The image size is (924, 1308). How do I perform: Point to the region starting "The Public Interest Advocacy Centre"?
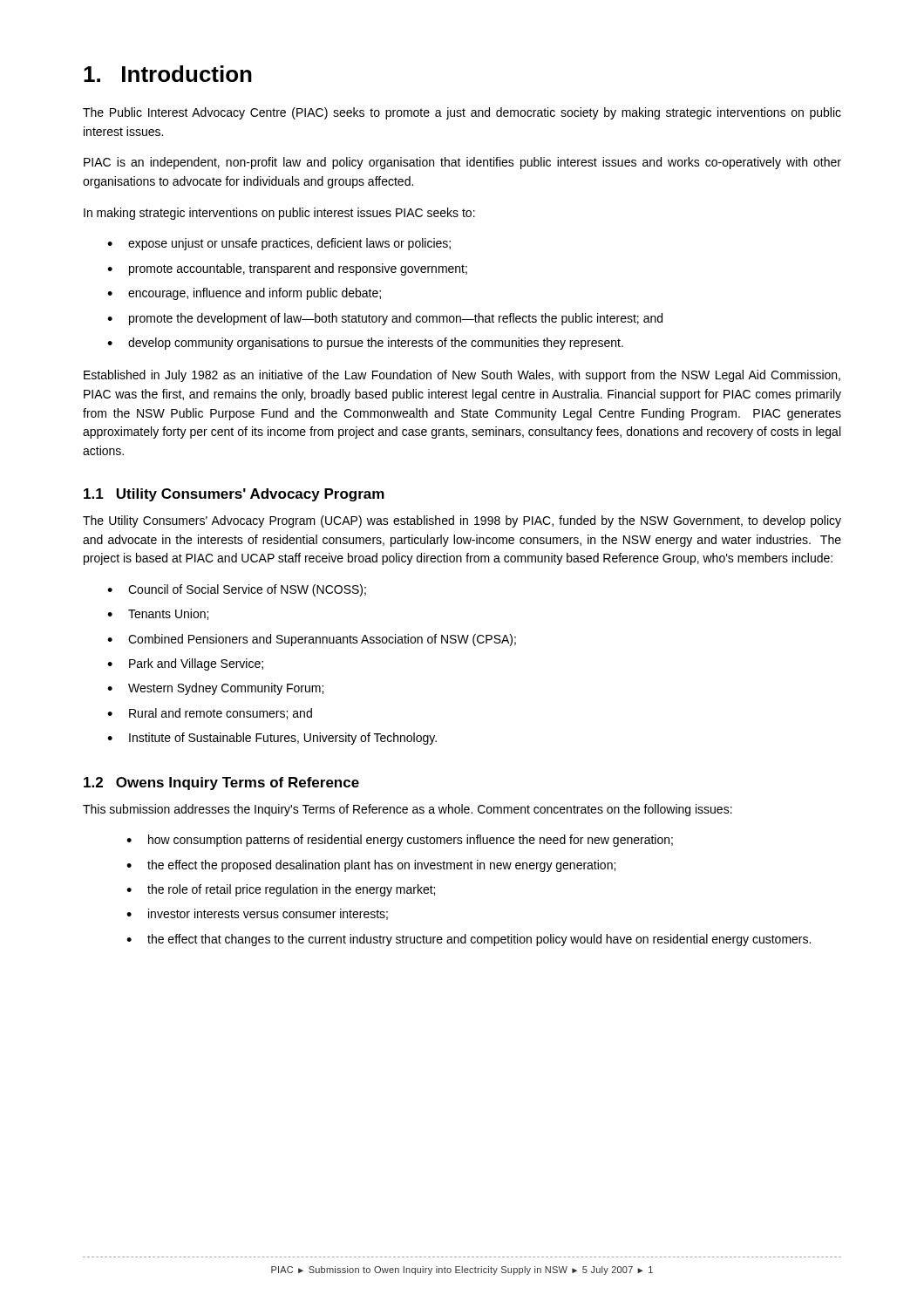(462, 122)
